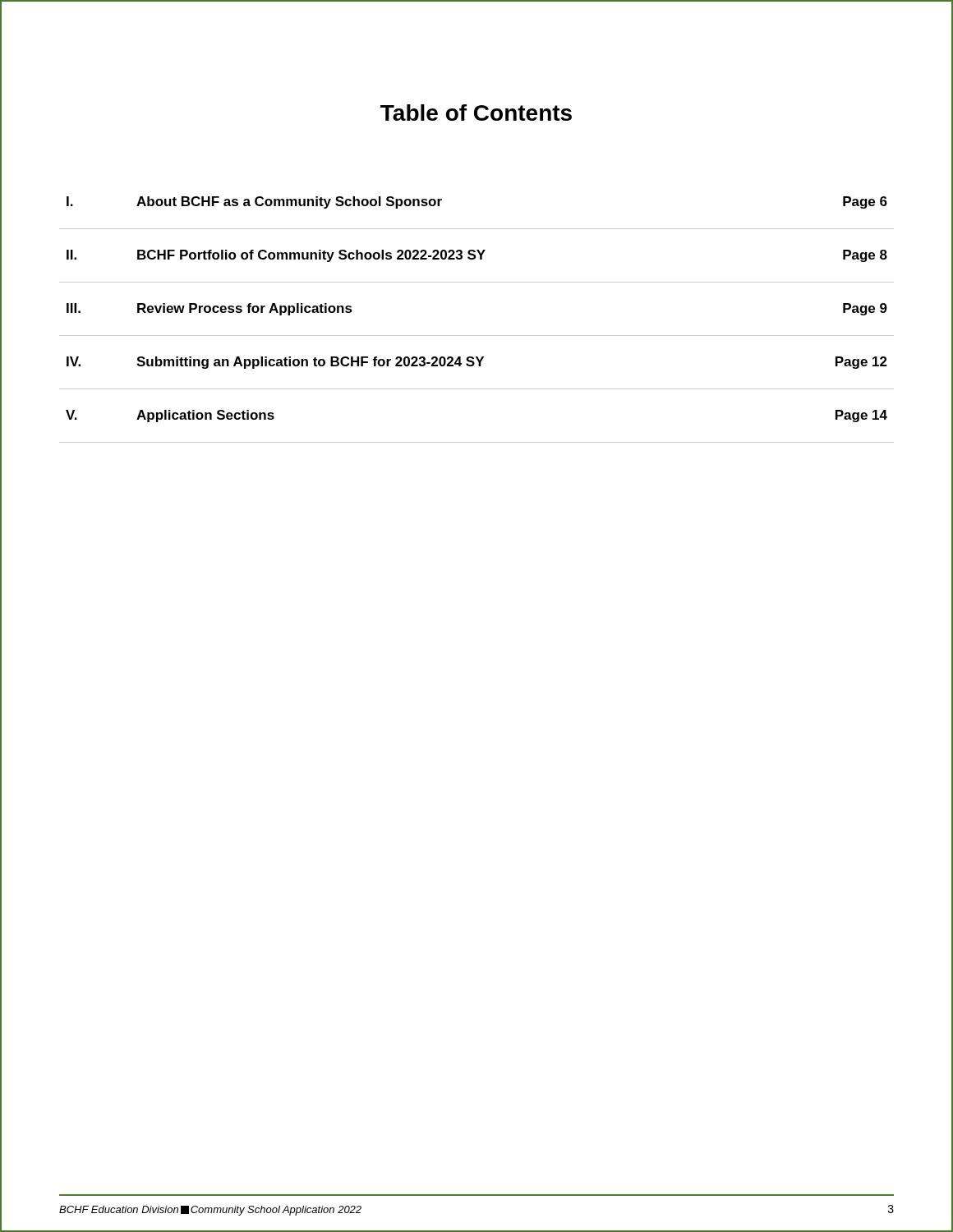Image resolution: width=953 pixels, height=1232 pixels.
Task: Find the block on this page that starts "II. BCHF Portfolio of Community Schools 2022-2023"
Action: click(476, 255)
